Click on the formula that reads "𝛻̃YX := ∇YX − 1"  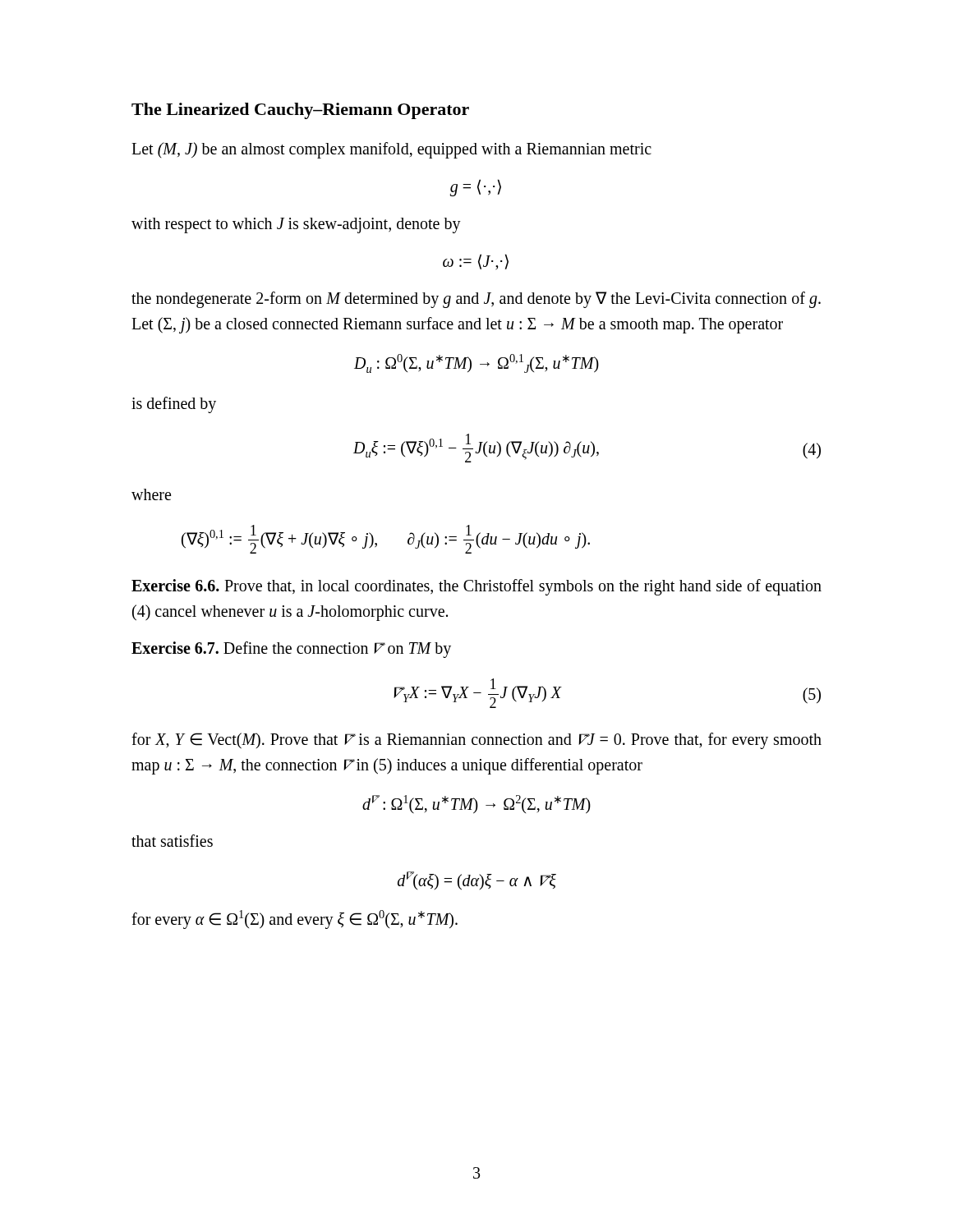pyautogui.click(x=493, y=694)
